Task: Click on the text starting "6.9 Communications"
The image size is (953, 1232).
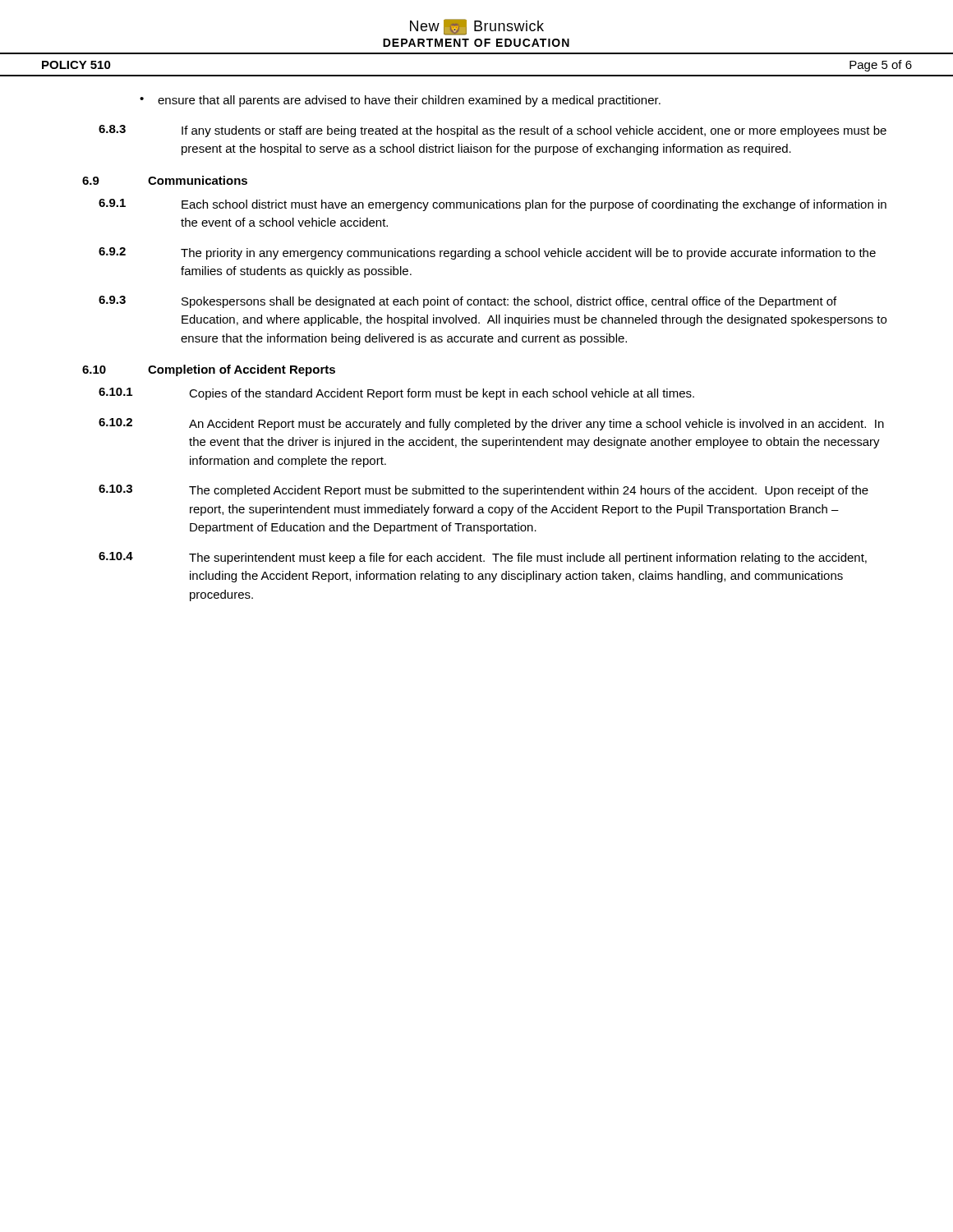Action: pyautogui.click(x=144, y=180)
